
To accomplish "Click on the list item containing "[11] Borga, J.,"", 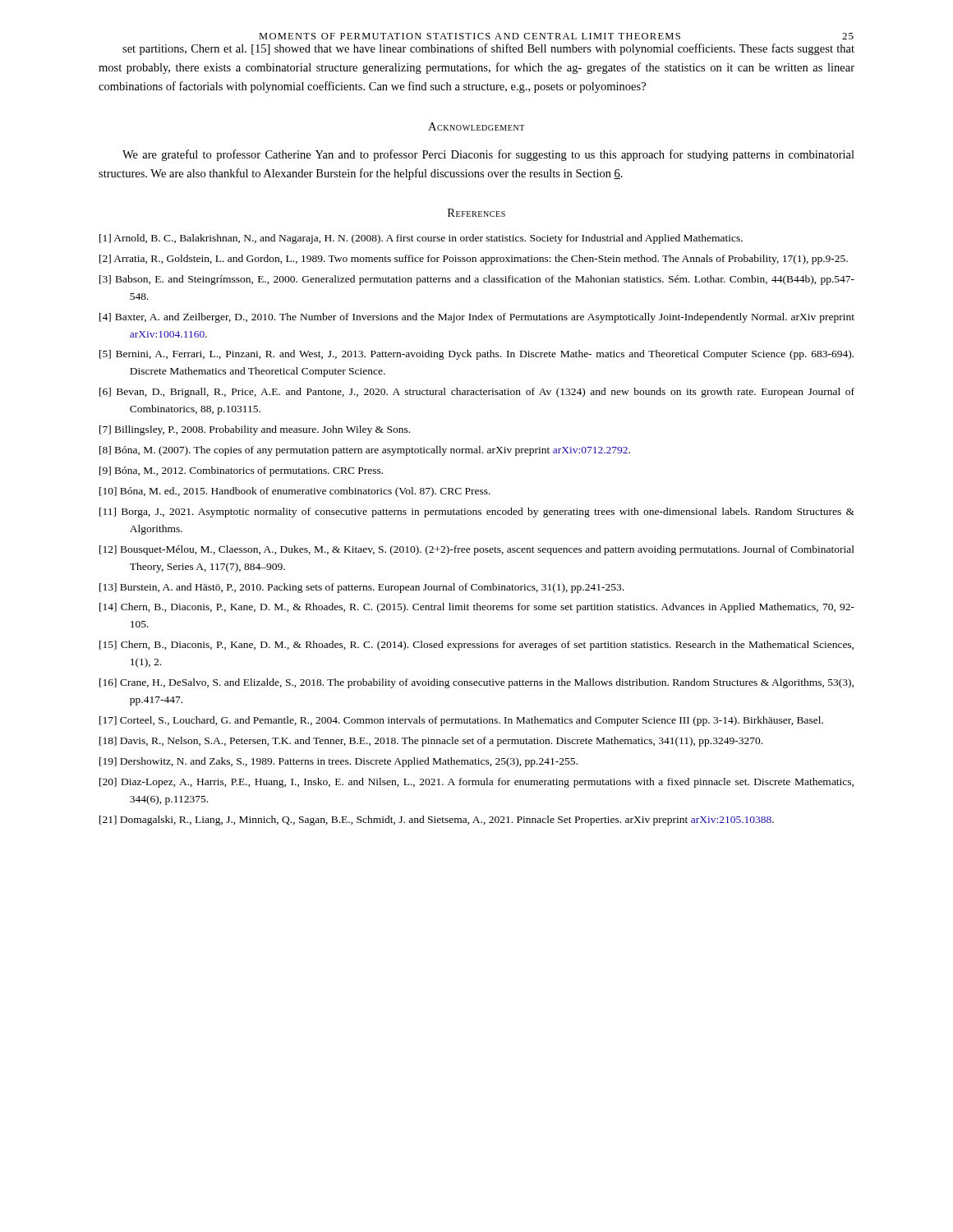I will tap(476, 520).
